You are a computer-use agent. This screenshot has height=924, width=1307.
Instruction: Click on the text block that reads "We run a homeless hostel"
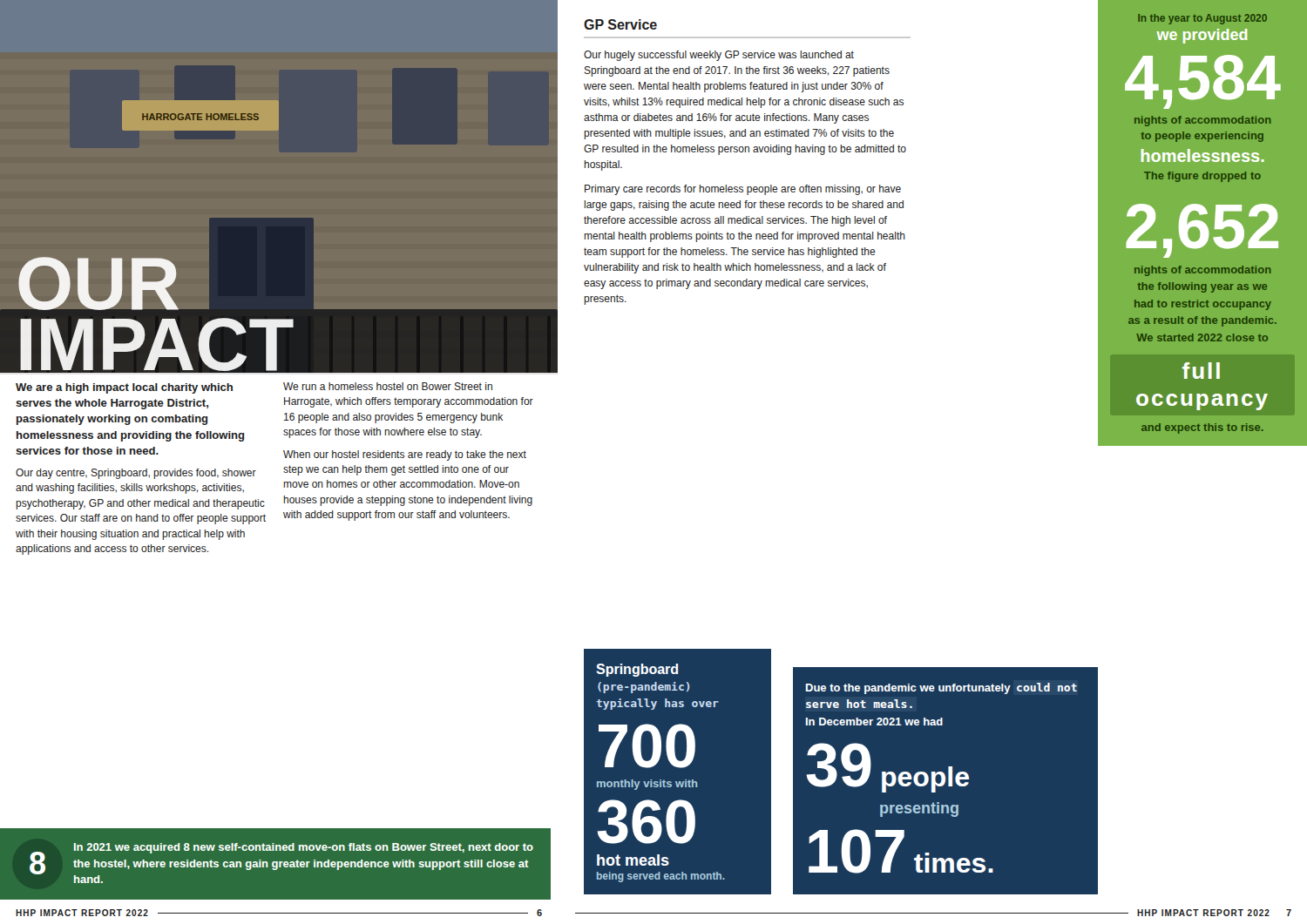pyautogui.click(x=410, y=451)
